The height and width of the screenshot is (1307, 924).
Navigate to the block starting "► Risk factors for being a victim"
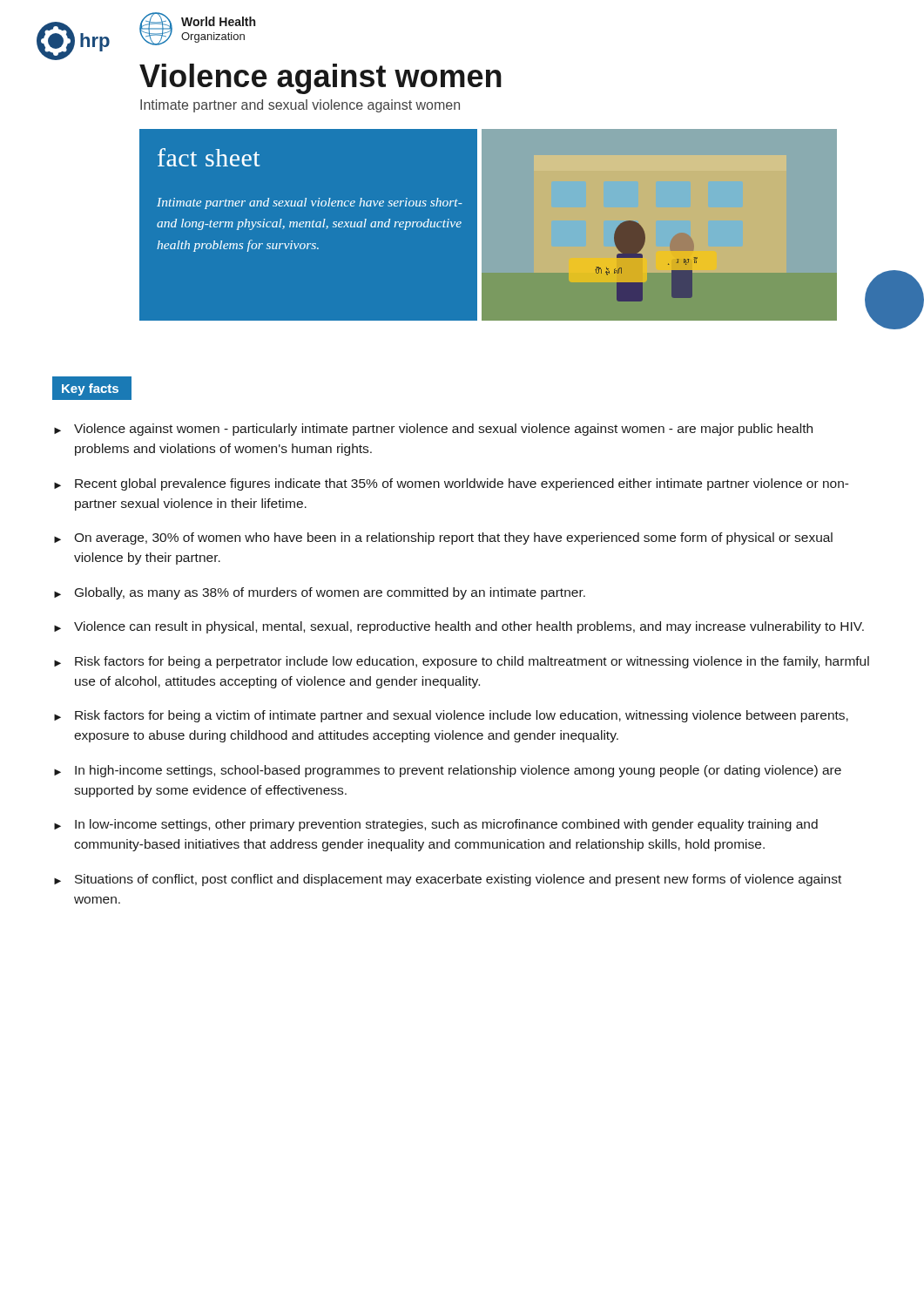[x=462, y=725]
